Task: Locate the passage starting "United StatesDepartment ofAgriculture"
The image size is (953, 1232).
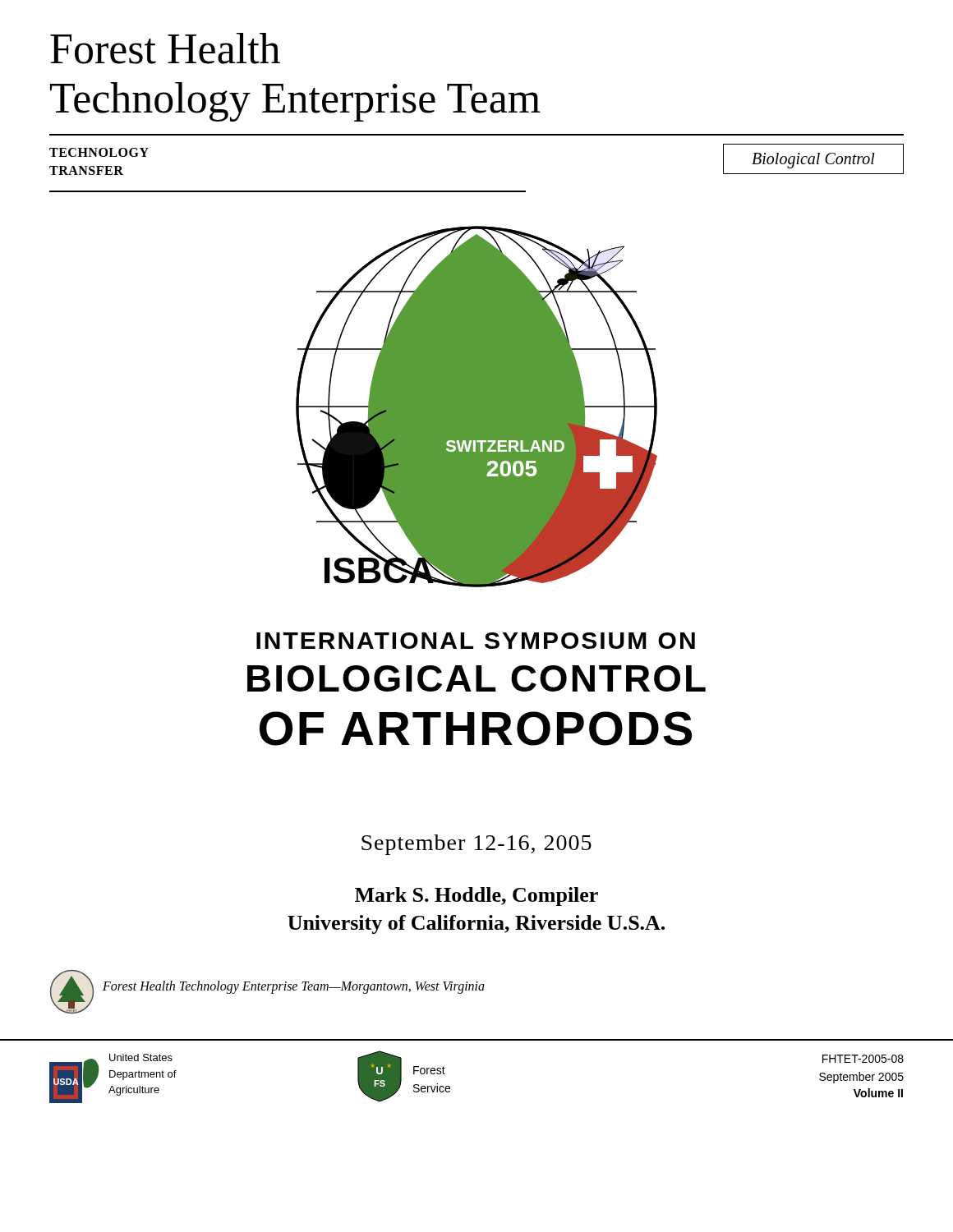Action: [x=142, y=1073]
